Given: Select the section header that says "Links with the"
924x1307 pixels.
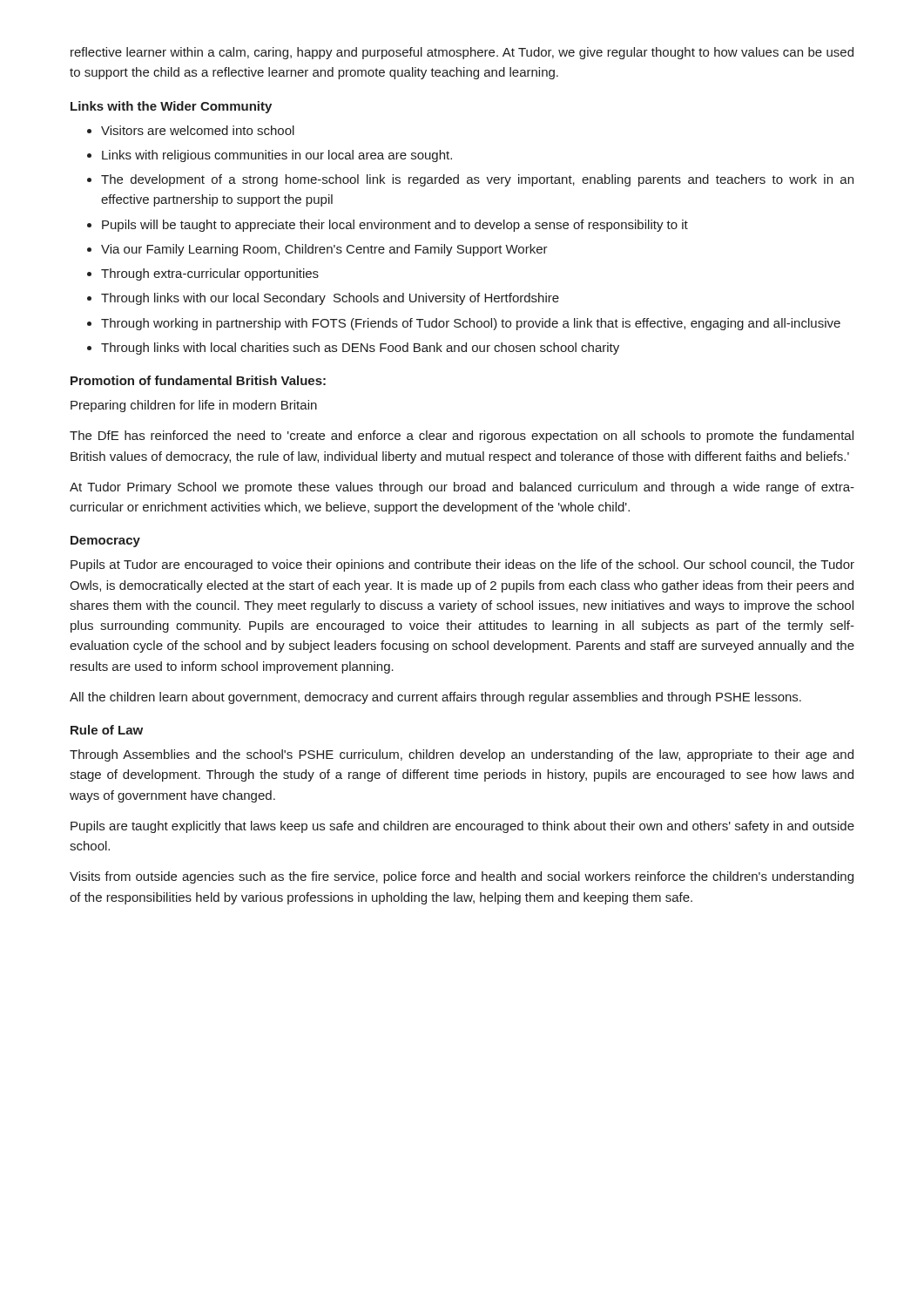Looking at the screenshot, I should (171, 105).
